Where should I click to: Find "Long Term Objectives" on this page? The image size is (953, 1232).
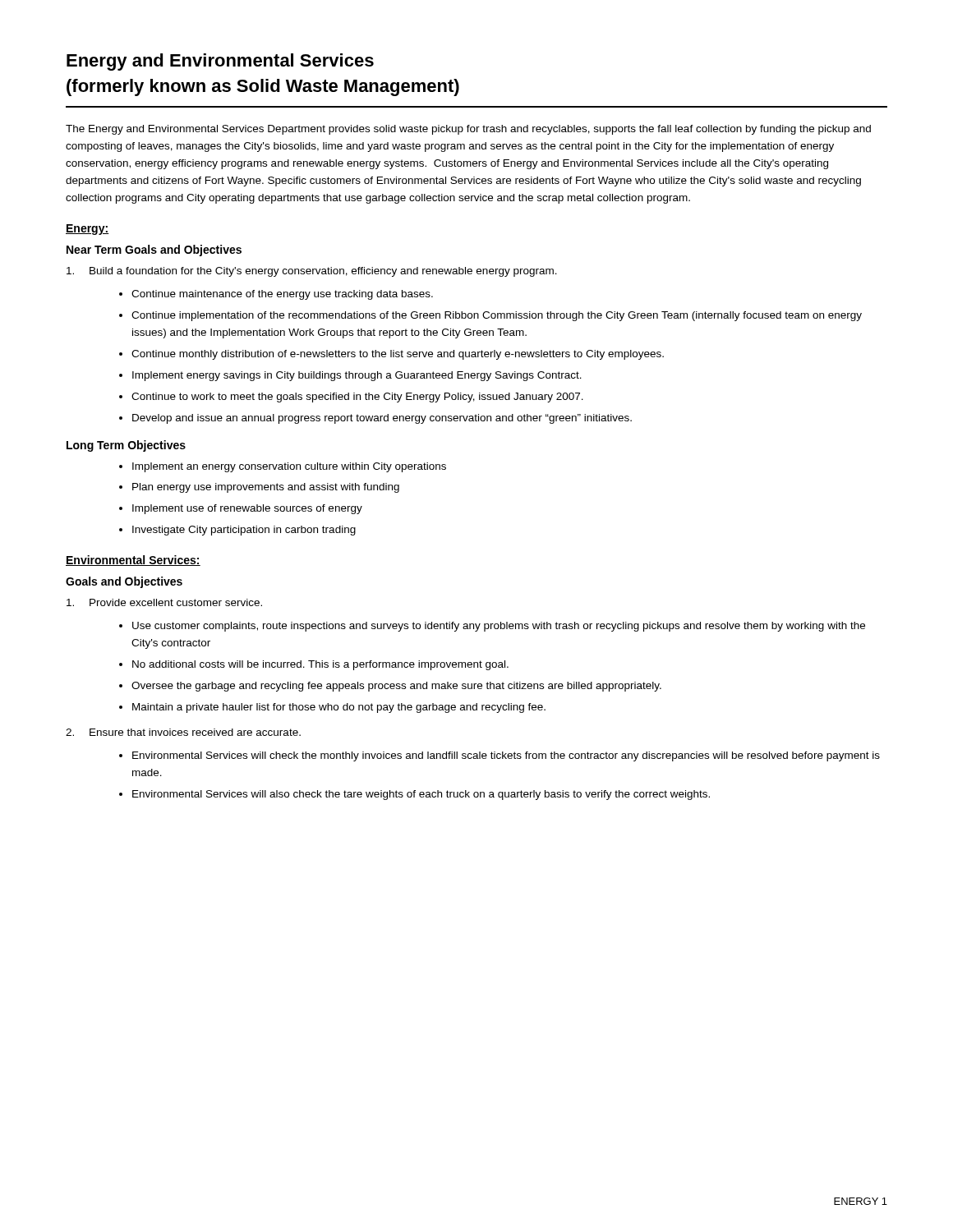(x=126, y=445)
